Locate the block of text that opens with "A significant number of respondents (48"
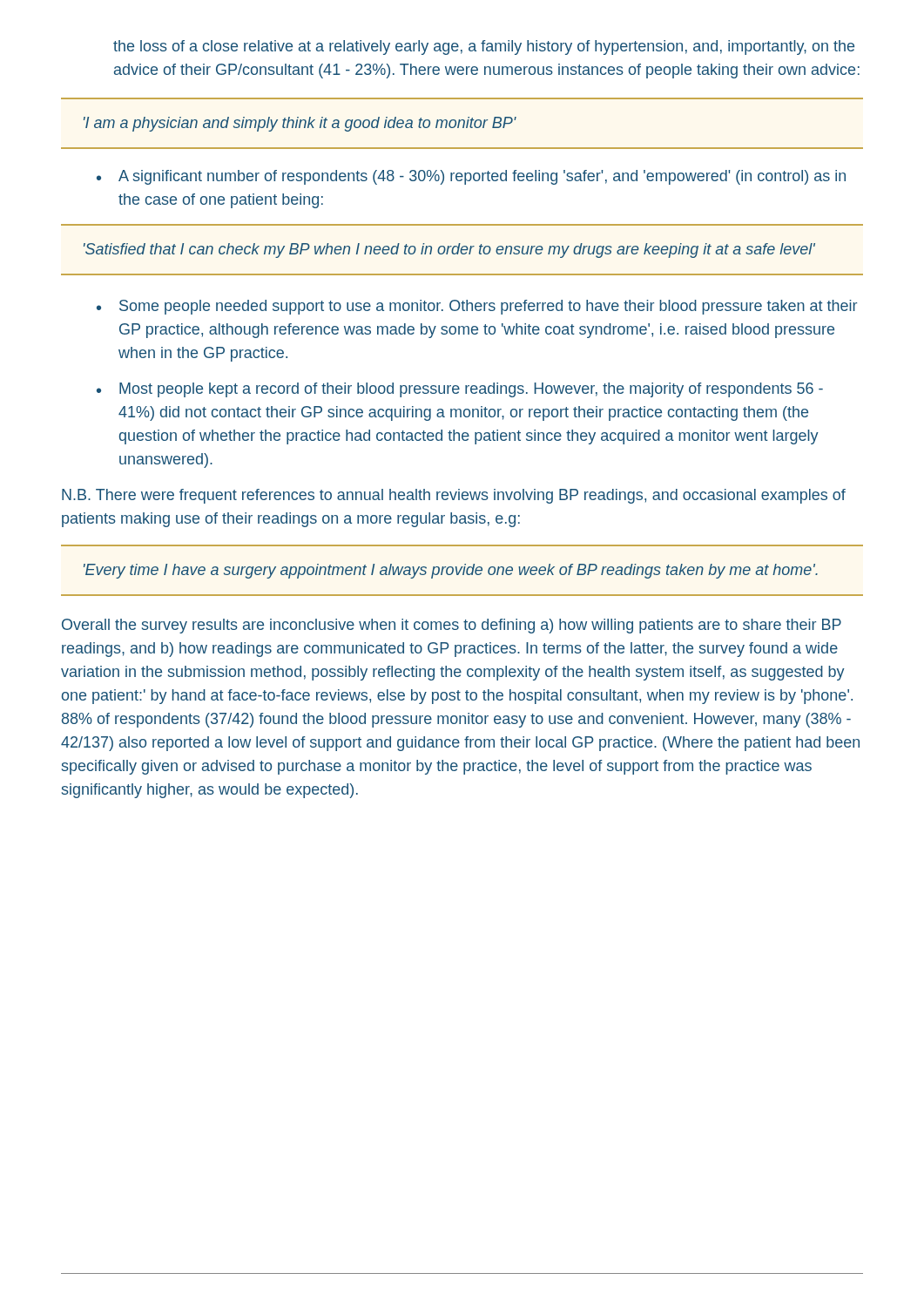Image resolution: width=924 pixels, height=1307 pixels. (x=479, y=188)
